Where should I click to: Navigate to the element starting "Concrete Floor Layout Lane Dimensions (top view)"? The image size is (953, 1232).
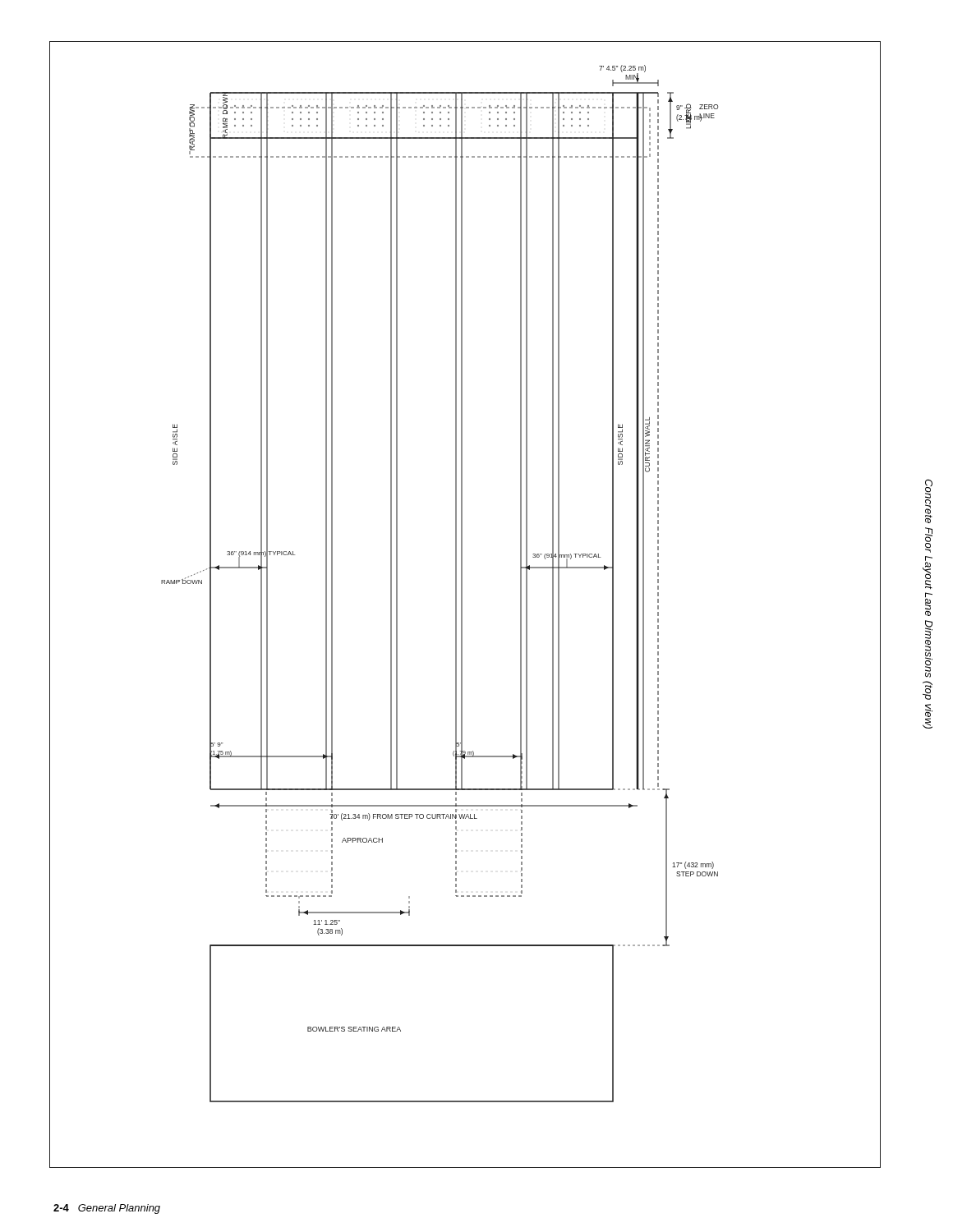coord(929,604)
